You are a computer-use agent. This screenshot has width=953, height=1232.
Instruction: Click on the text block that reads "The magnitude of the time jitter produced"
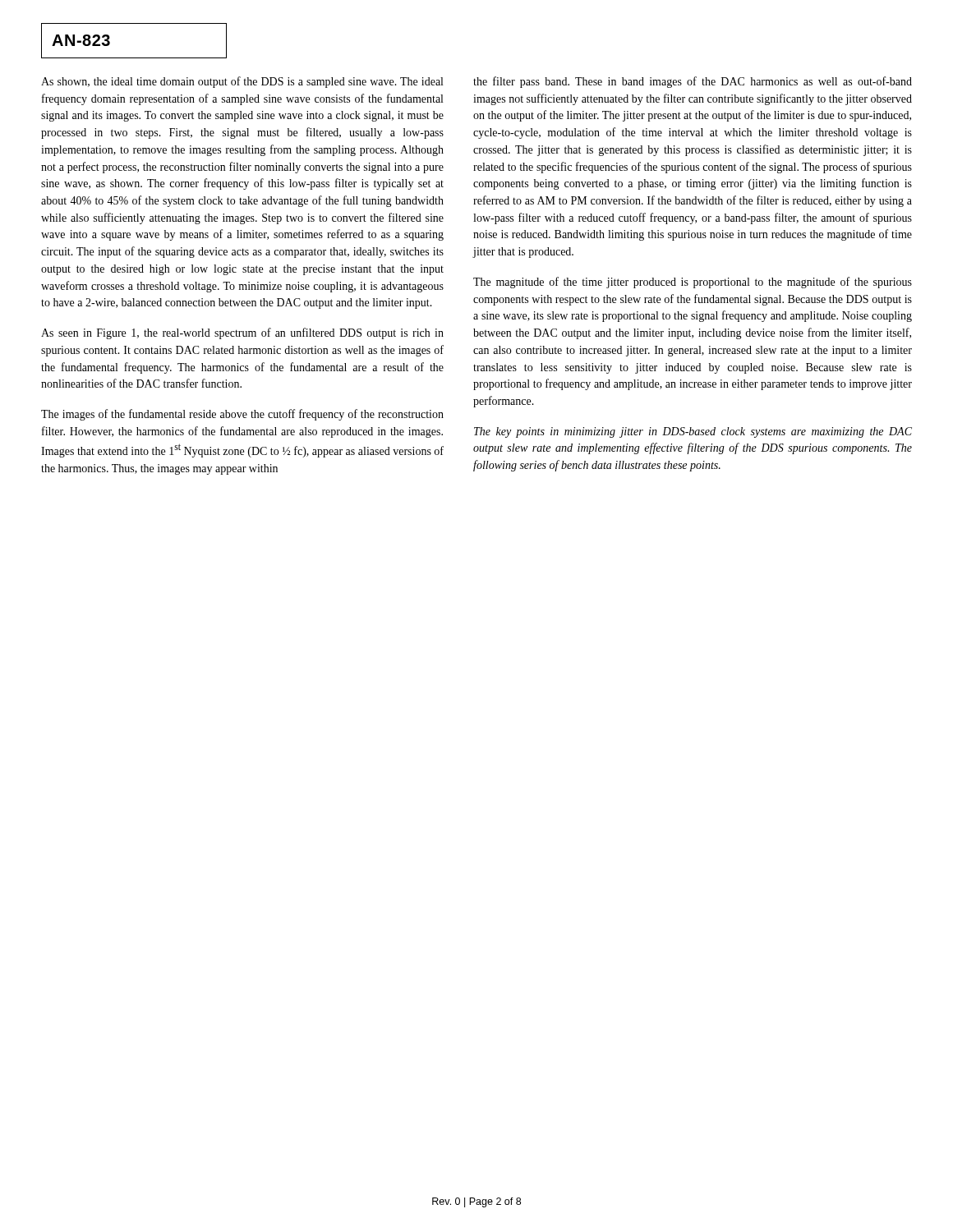coord(693,342)
